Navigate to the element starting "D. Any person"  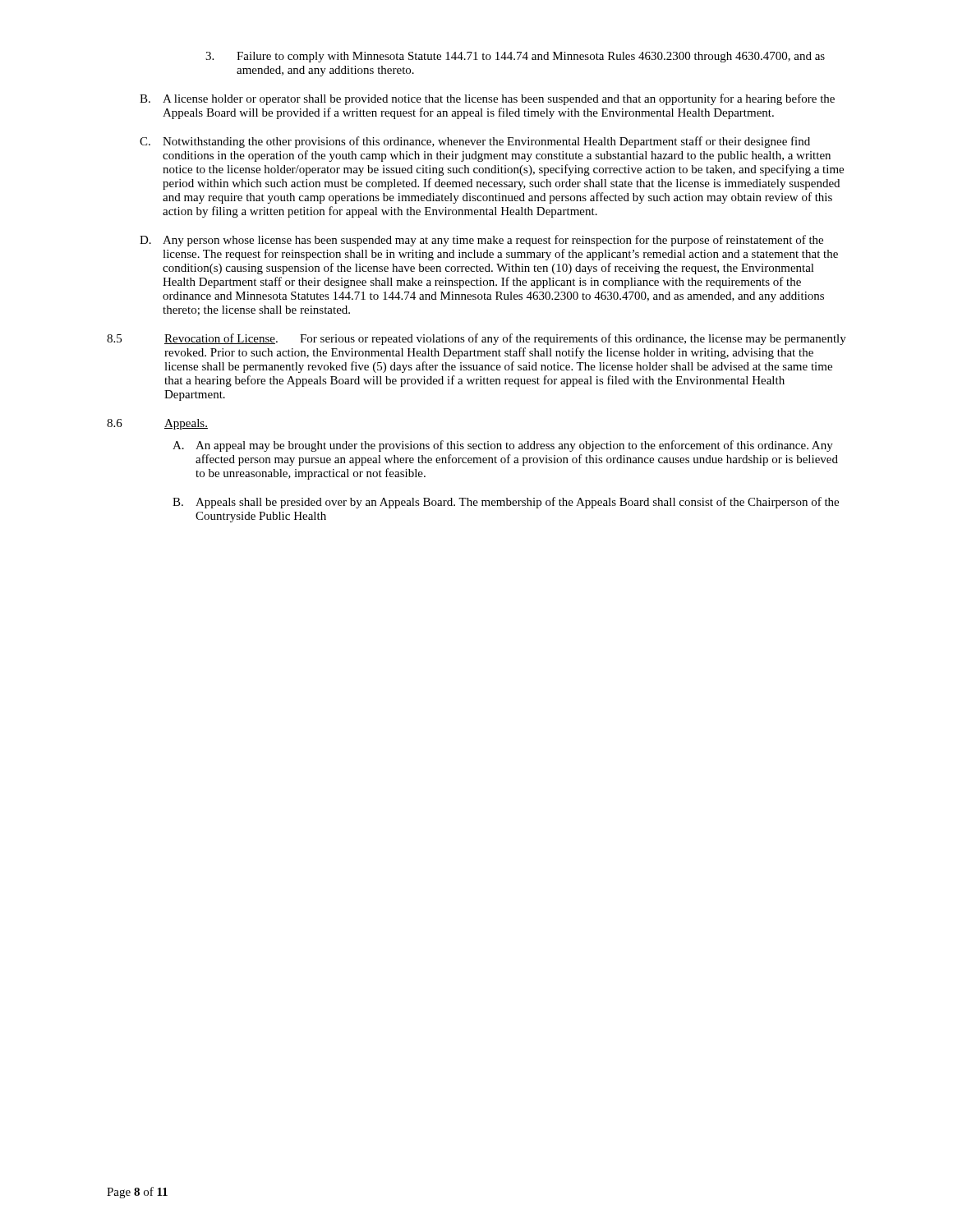(493, 275)
